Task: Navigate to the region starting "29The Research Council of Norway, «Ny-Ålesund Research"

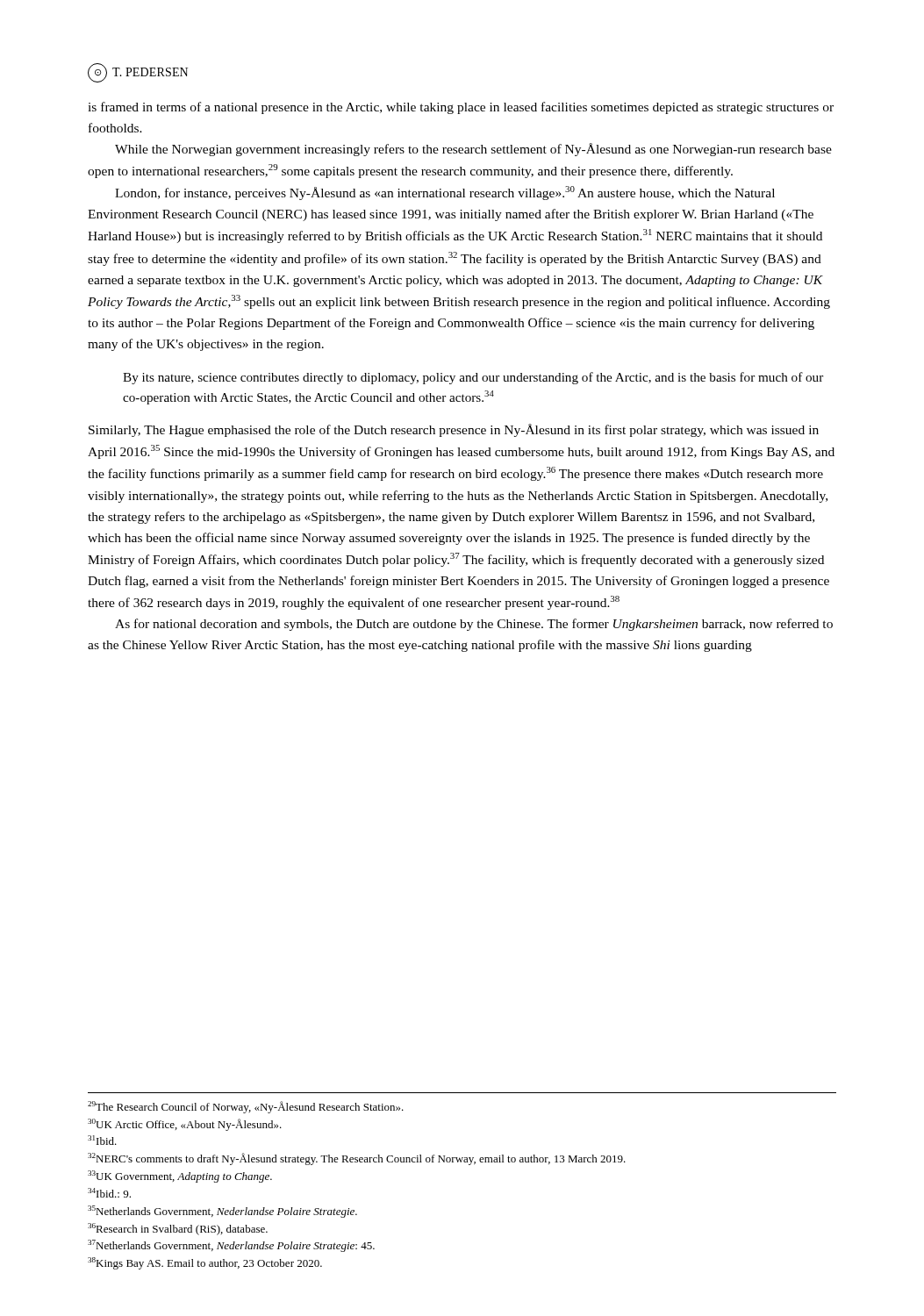Action: coord(246,1107)
